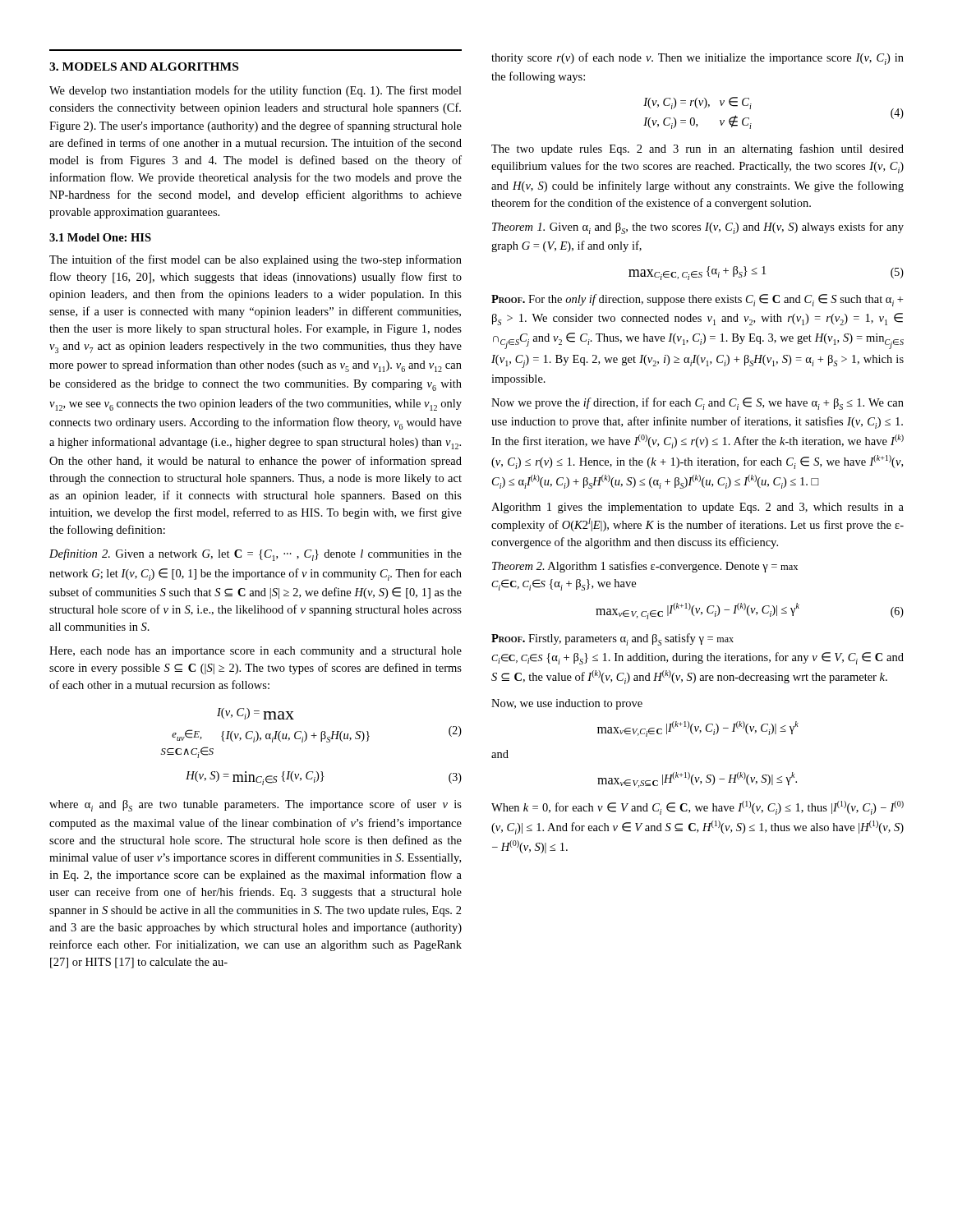Locate the region starting "maxv∈V, Ci∈C |I(k+1)(v, Ci) − I(k)(v, Ci)| ≤"
Screen dimensions: 1232x953
click(x=698, y=612)
